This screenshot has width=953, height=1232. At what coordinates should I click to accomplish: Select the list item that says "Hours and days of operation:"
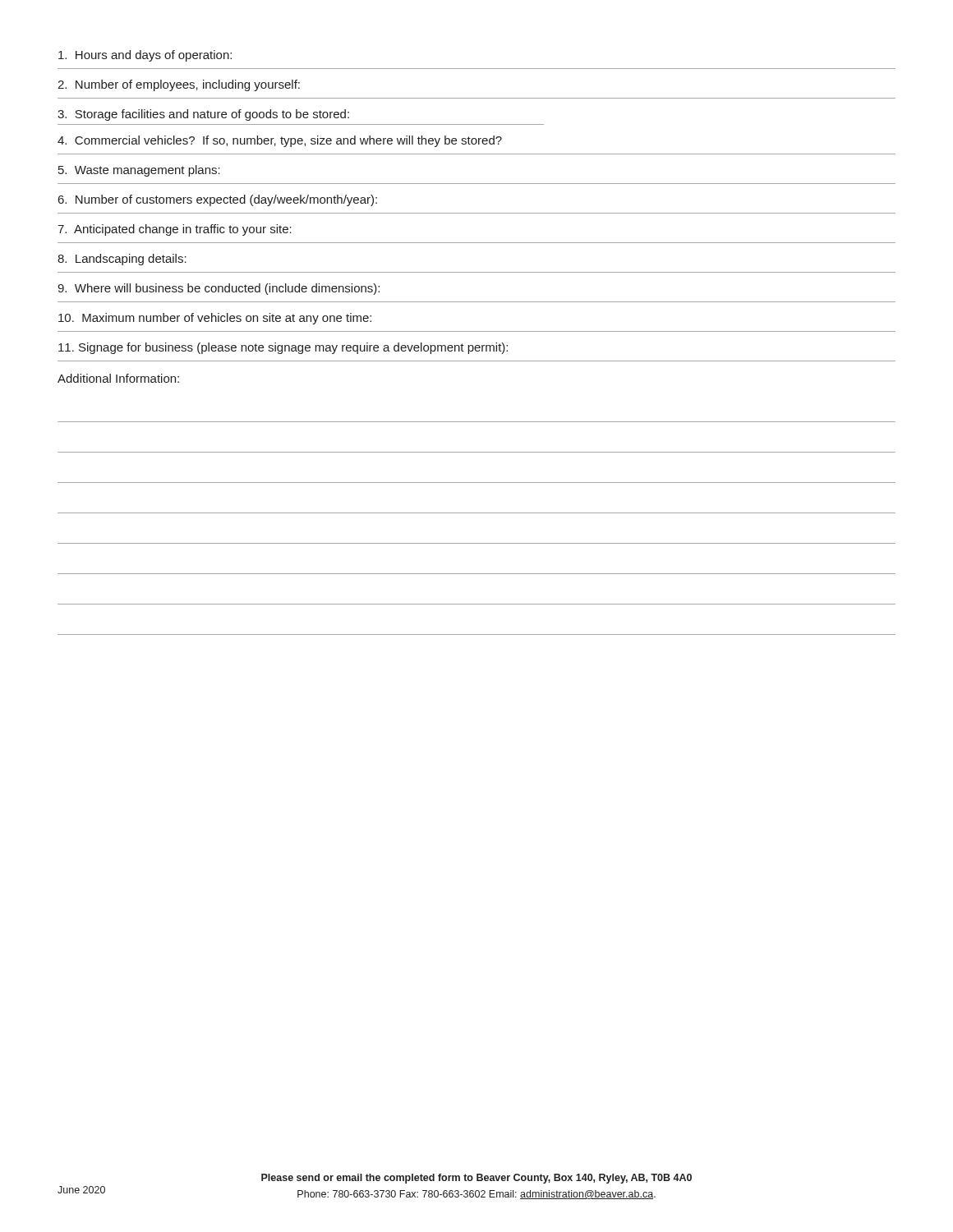coord(145,55)
